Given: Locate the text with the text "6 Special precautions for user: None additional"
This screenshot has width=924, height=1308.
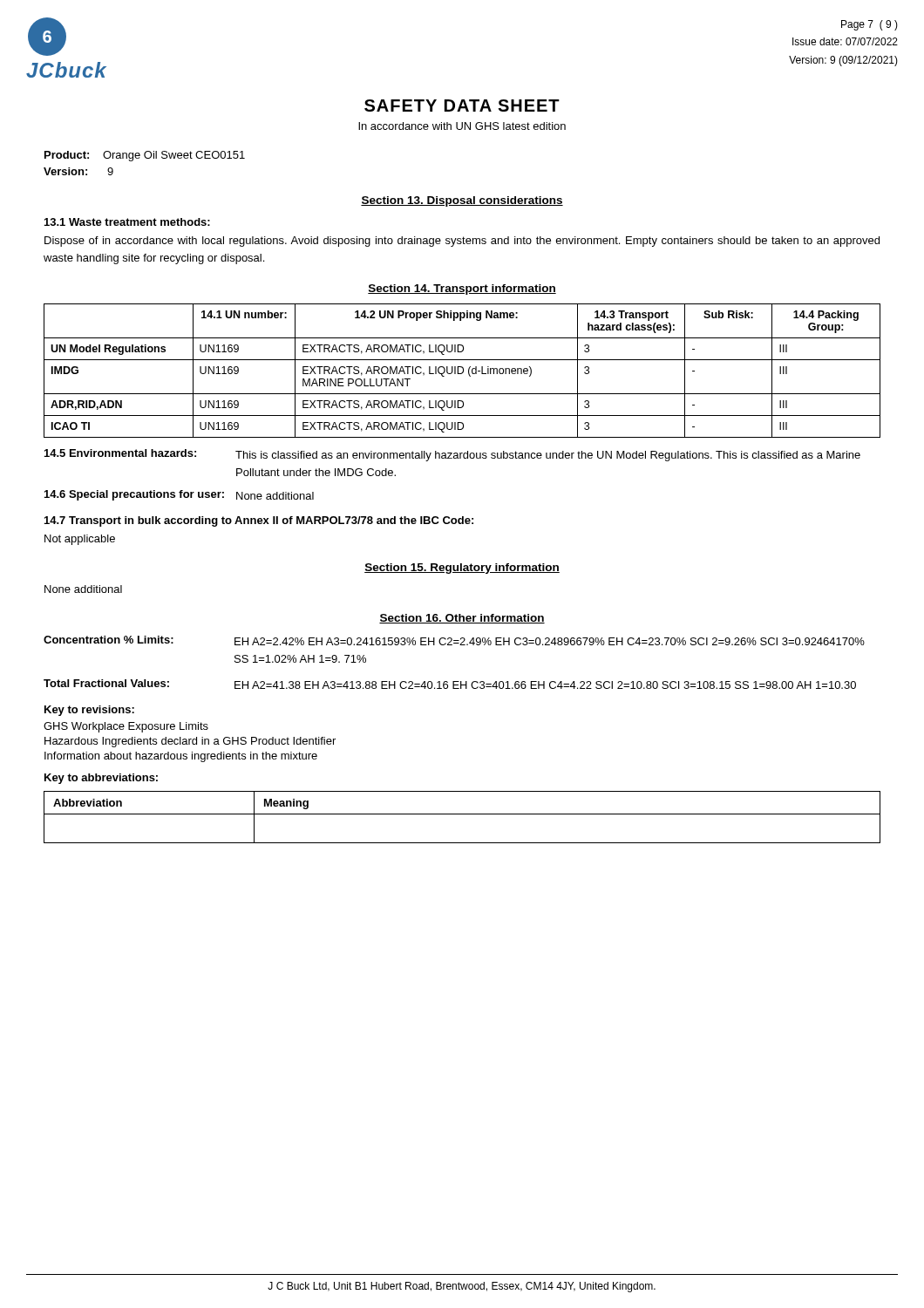Looking at the screenshot, I should coord(179,495).
